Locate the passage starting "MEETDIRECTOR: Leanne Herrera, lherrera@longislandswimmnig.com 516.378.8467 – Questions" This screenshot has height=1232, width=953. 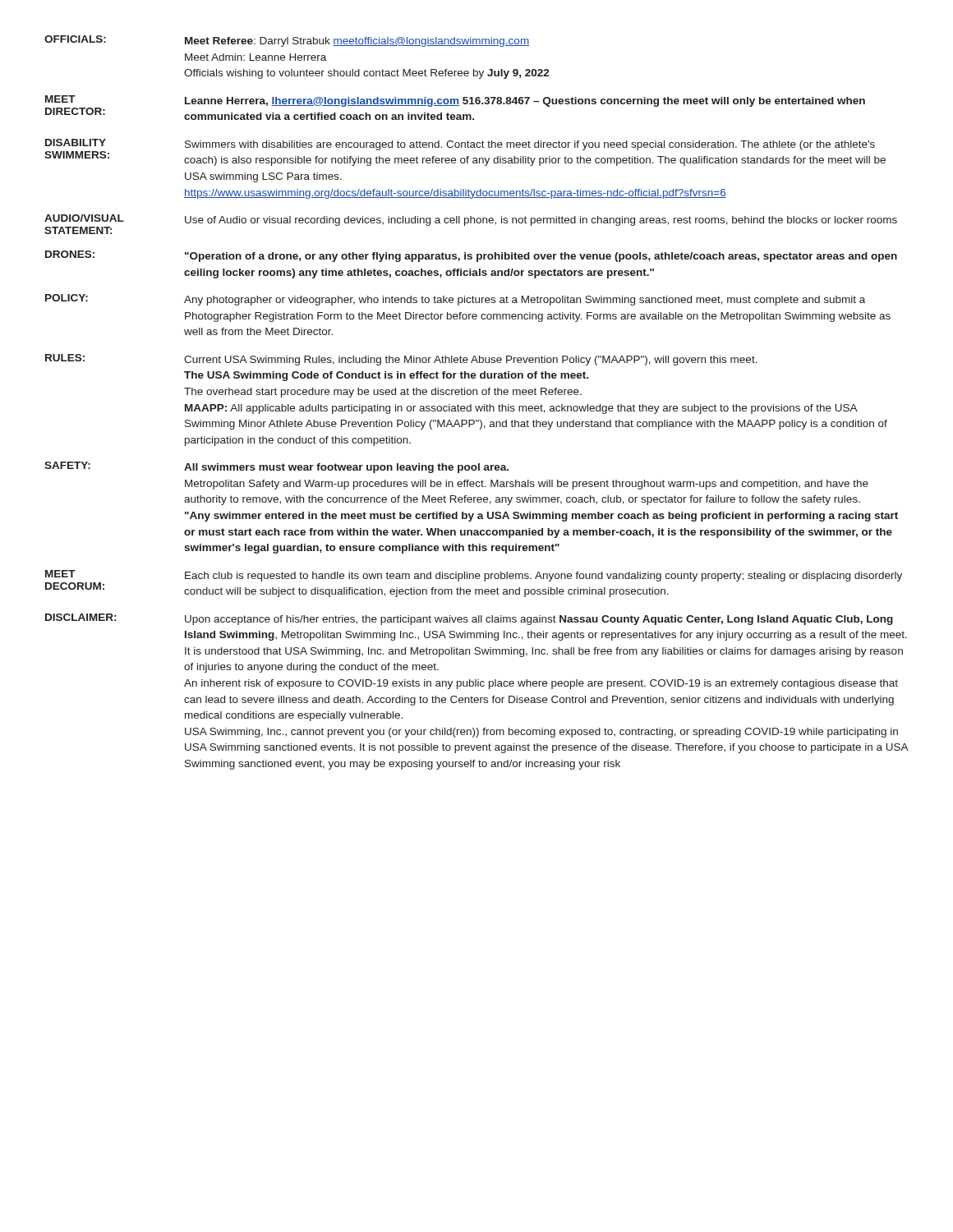coord(476,109)
